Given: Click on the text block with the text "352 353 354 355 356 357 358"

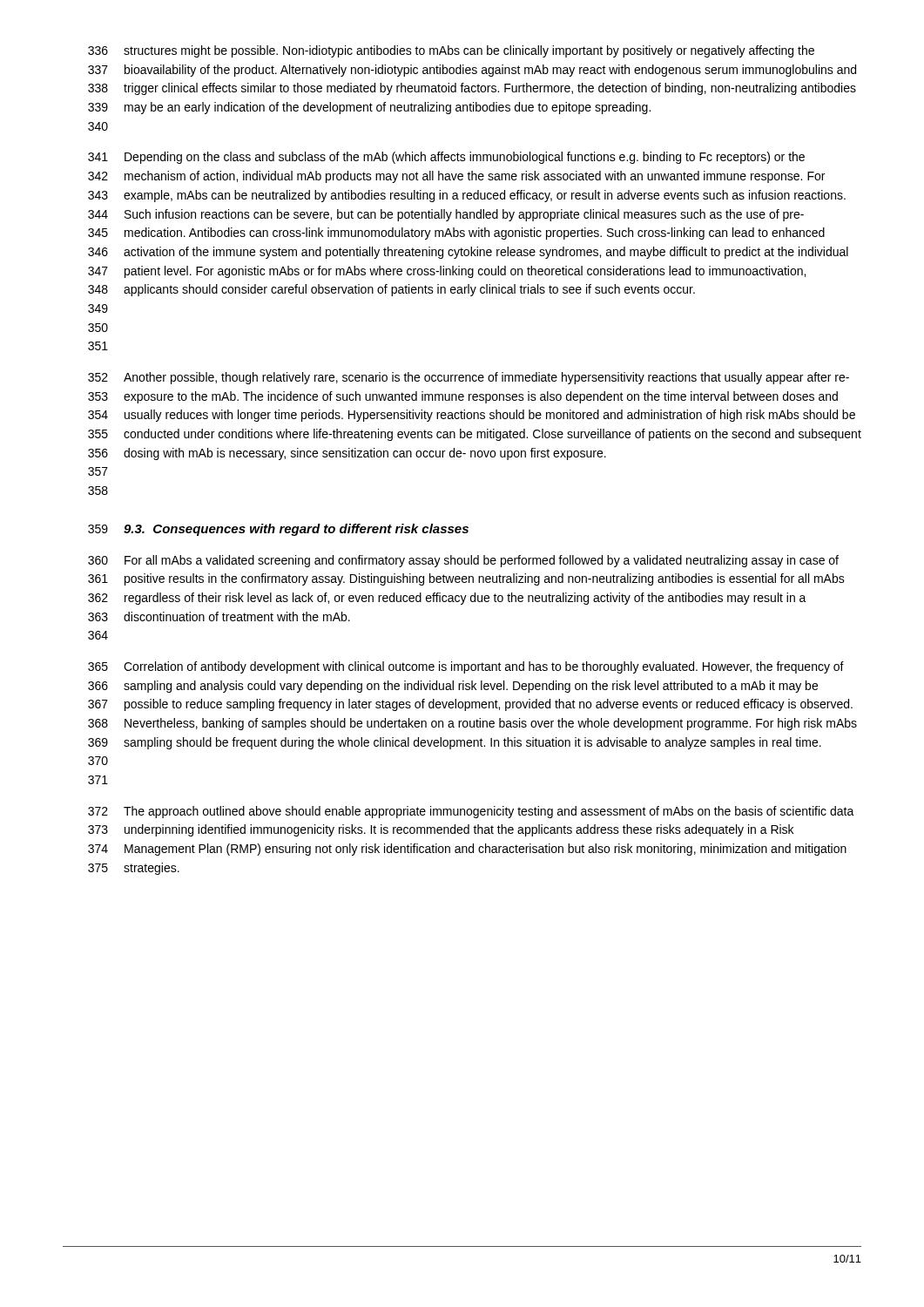Looking at the screenshot, I should (x=462, y=435).
